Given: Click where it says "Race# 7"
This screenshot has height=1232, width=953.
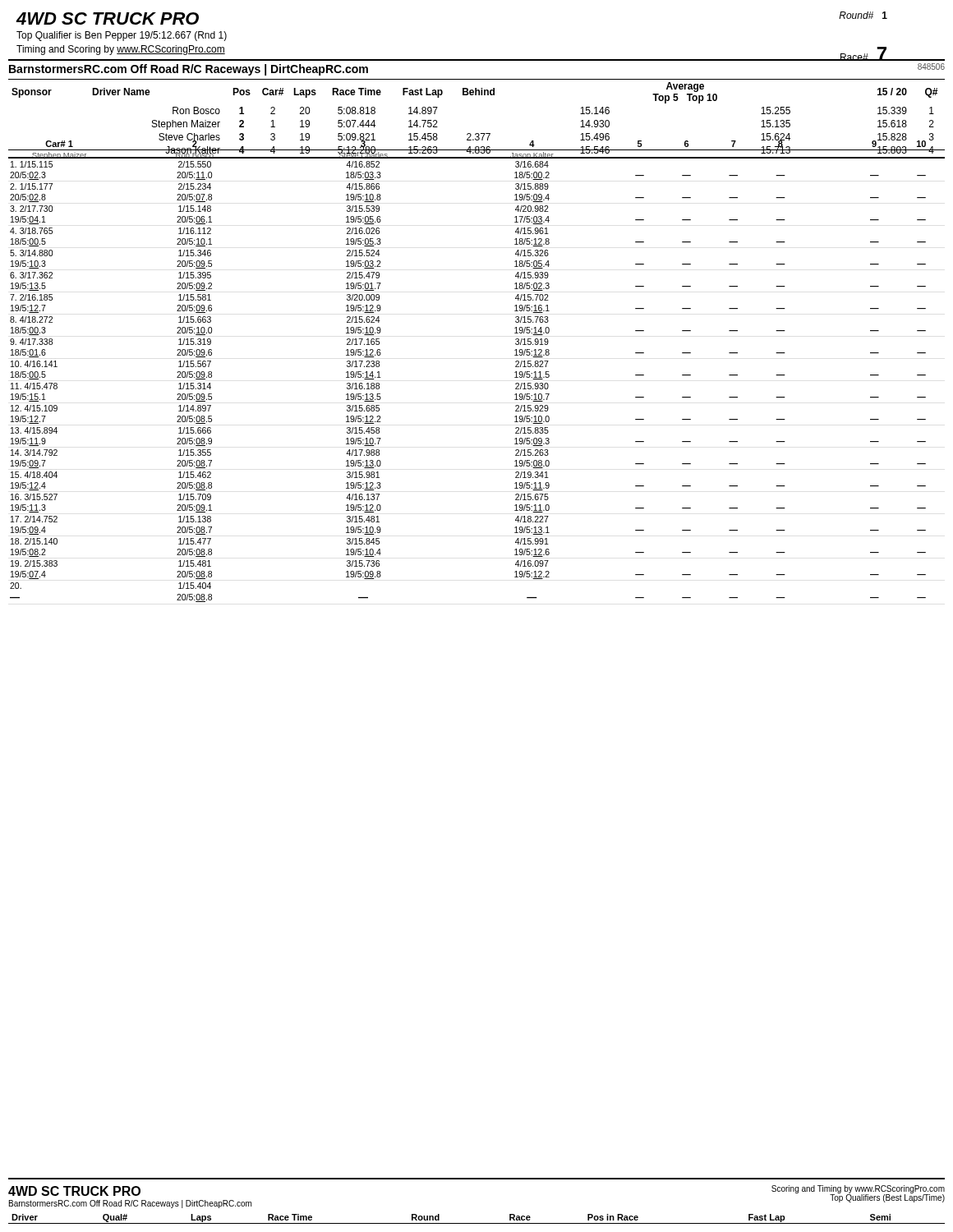Looking at the screenshot, I should (863, 54).
